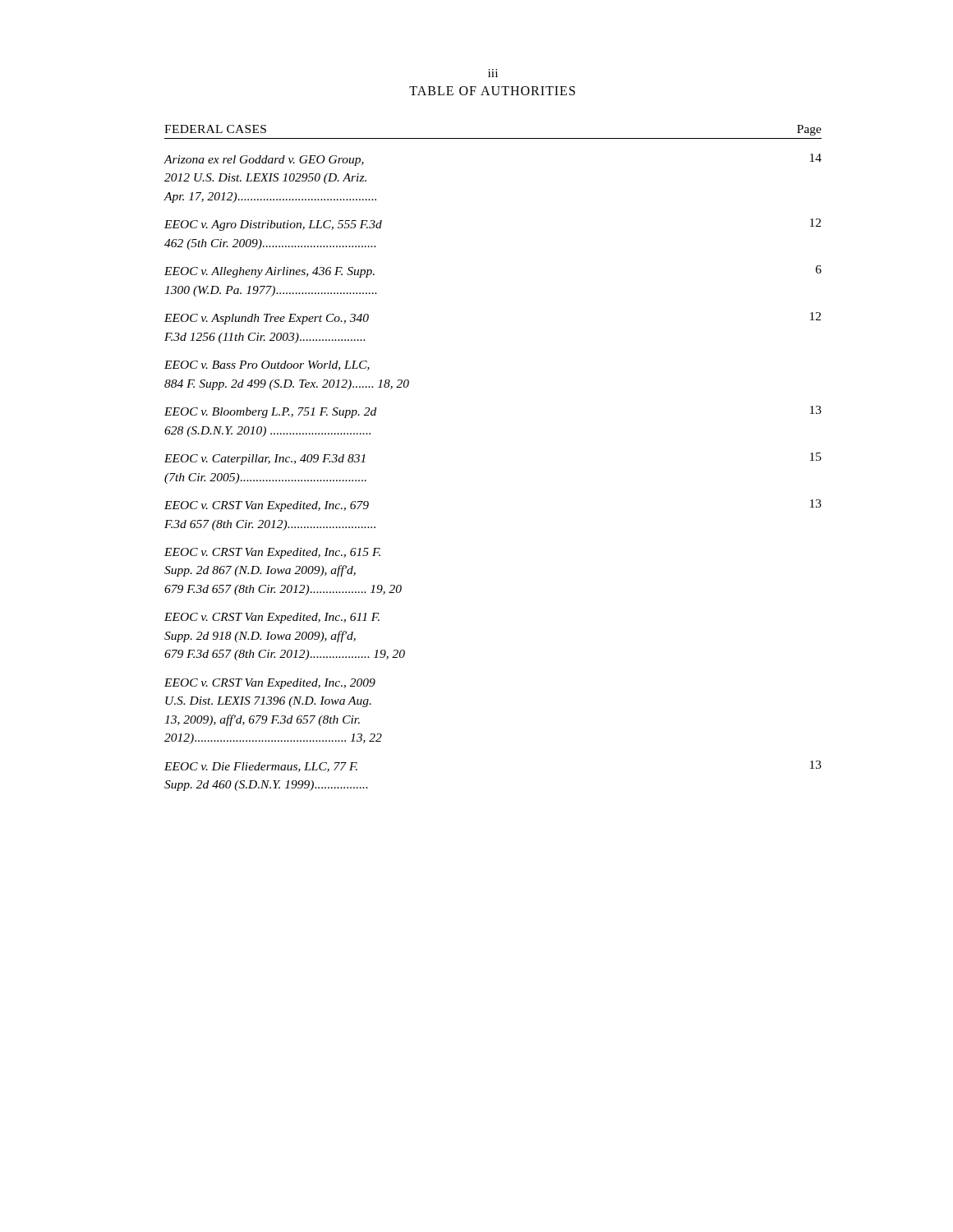Click where it says "TABLE OF AUTHORITIES"

[x=493, y=91]
